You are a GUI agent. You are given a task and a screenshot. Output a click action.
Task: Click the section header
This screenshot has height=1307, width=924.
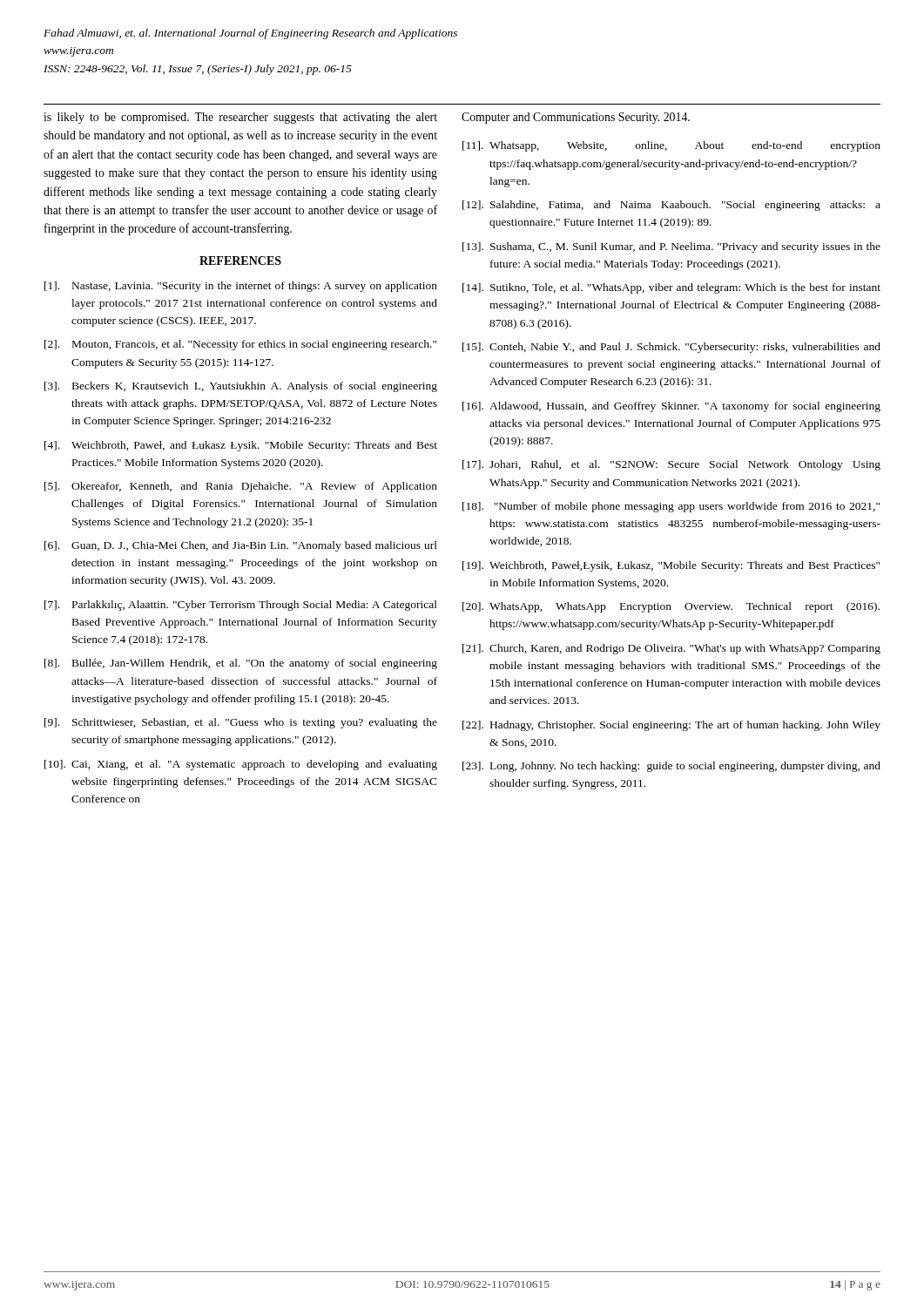tap(240, 261)
